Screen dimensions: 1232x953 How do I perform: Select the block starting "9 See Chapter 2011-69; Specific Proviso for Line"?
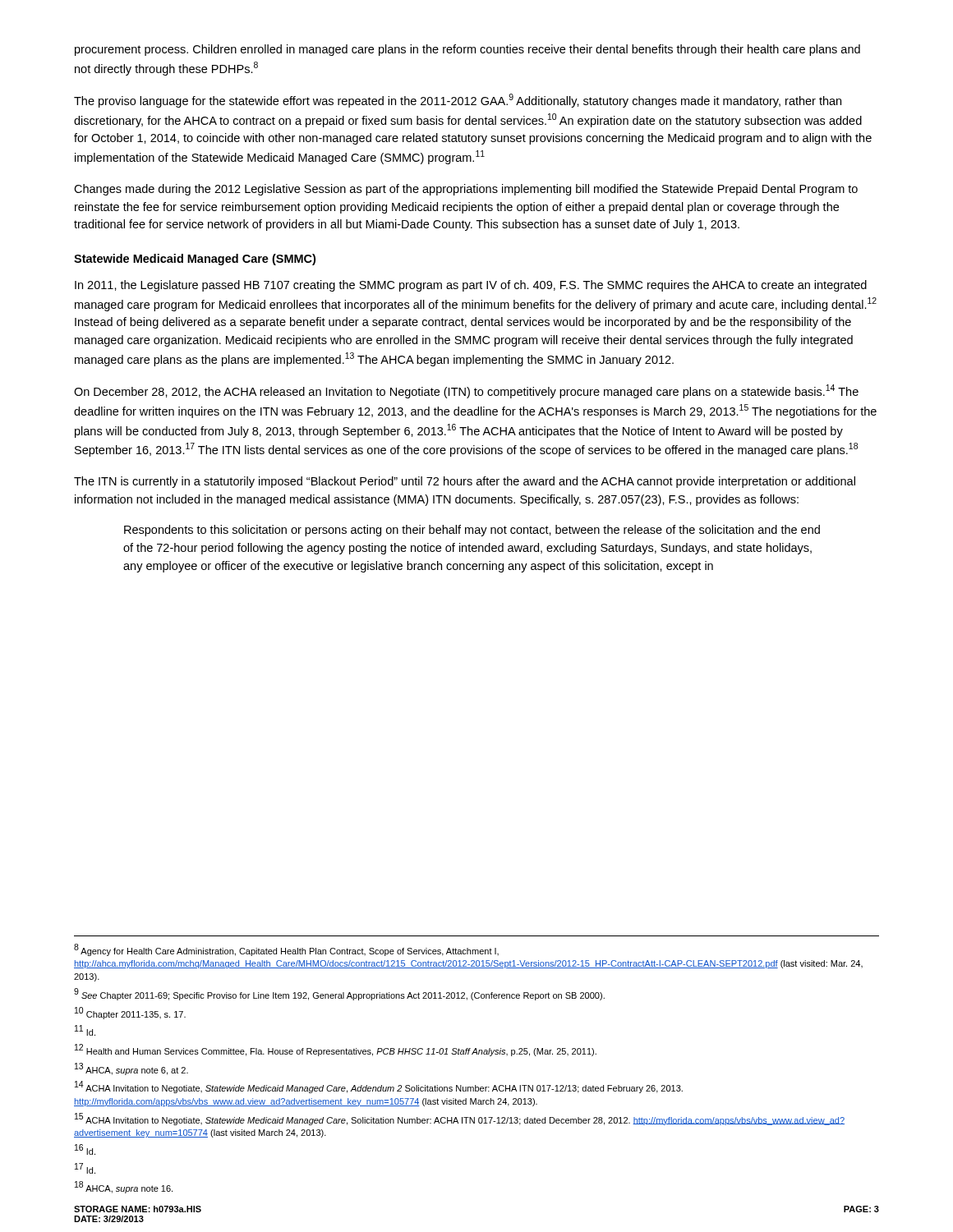(x=340, y=993)
